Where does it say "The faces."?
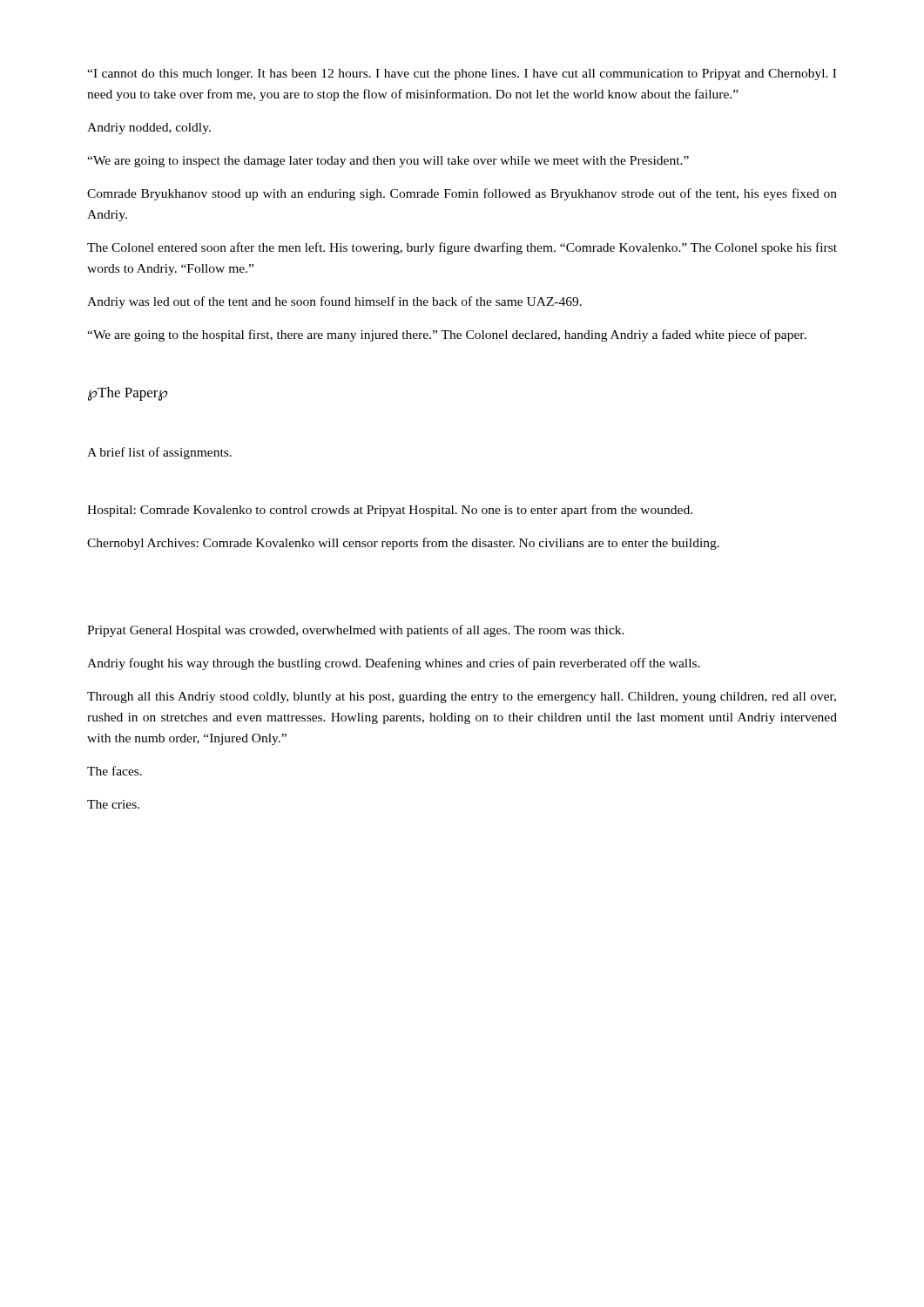Screen dimensions: 1307x924 tap(115, 770)
